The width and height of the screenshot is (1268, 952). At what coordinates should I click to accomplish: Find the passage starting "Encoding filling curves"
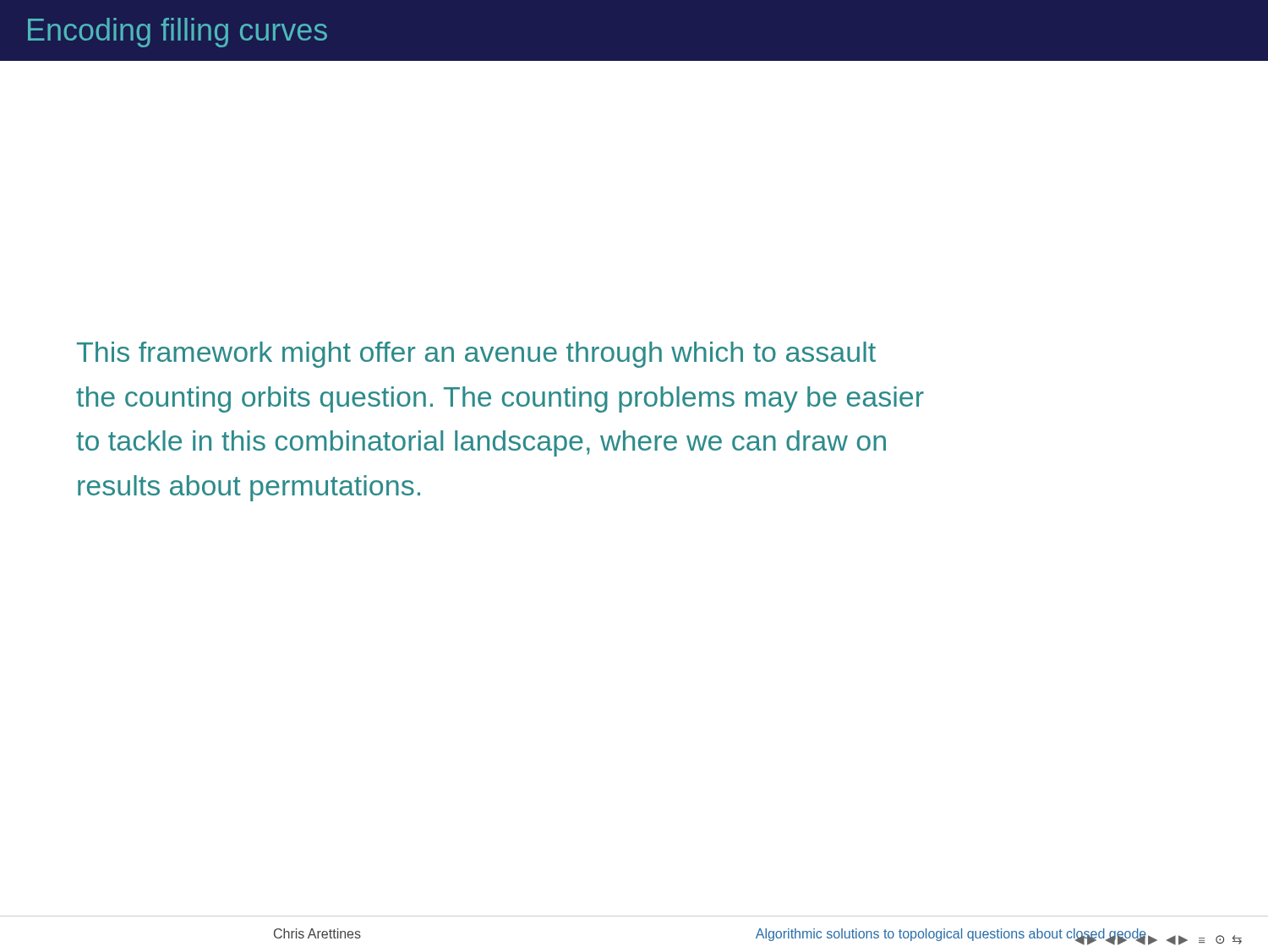pos(177,30)
